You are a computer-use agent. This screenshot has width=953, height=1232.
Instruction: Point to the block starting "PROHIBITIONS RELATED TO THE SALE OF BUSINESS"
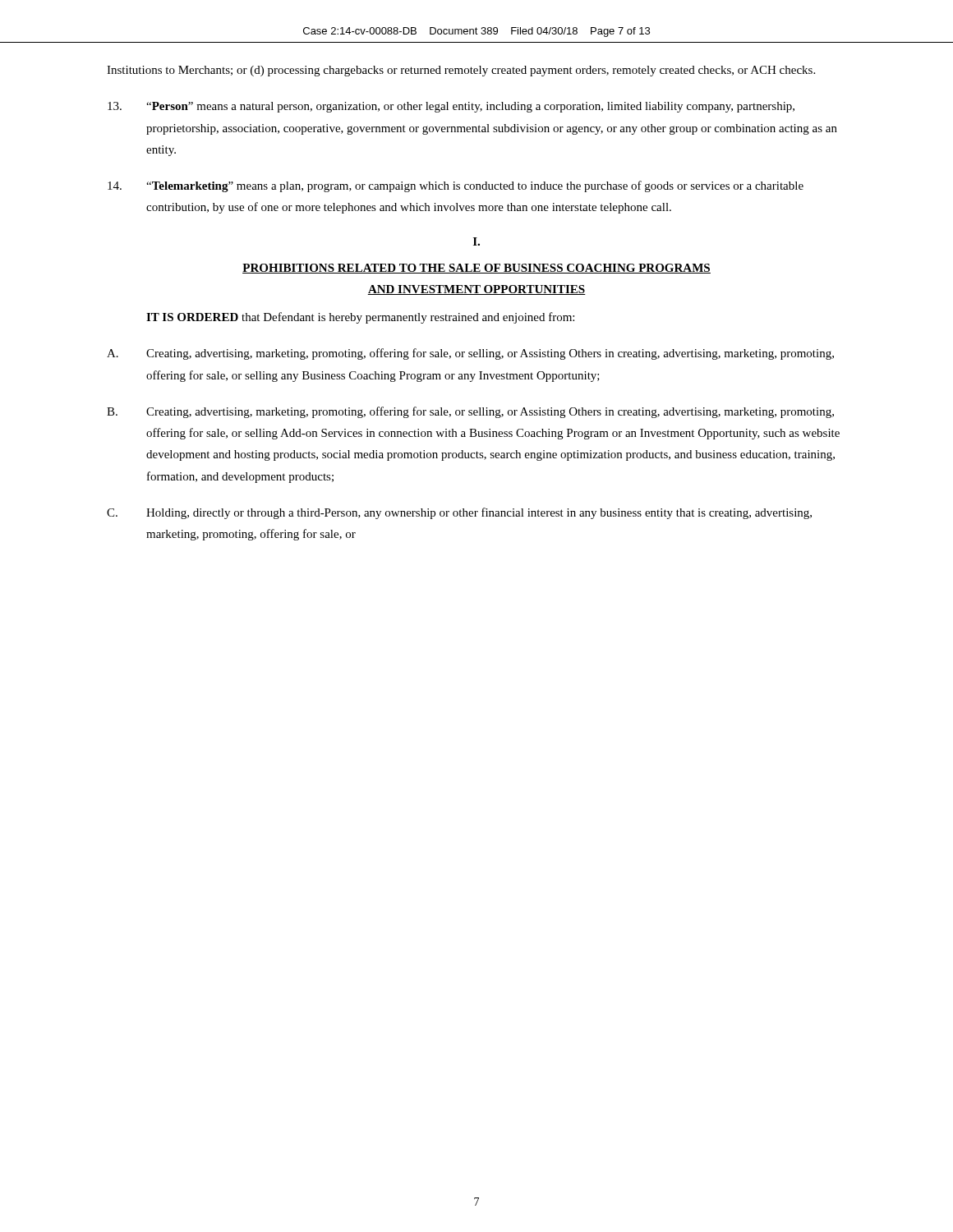pos(476,278)
